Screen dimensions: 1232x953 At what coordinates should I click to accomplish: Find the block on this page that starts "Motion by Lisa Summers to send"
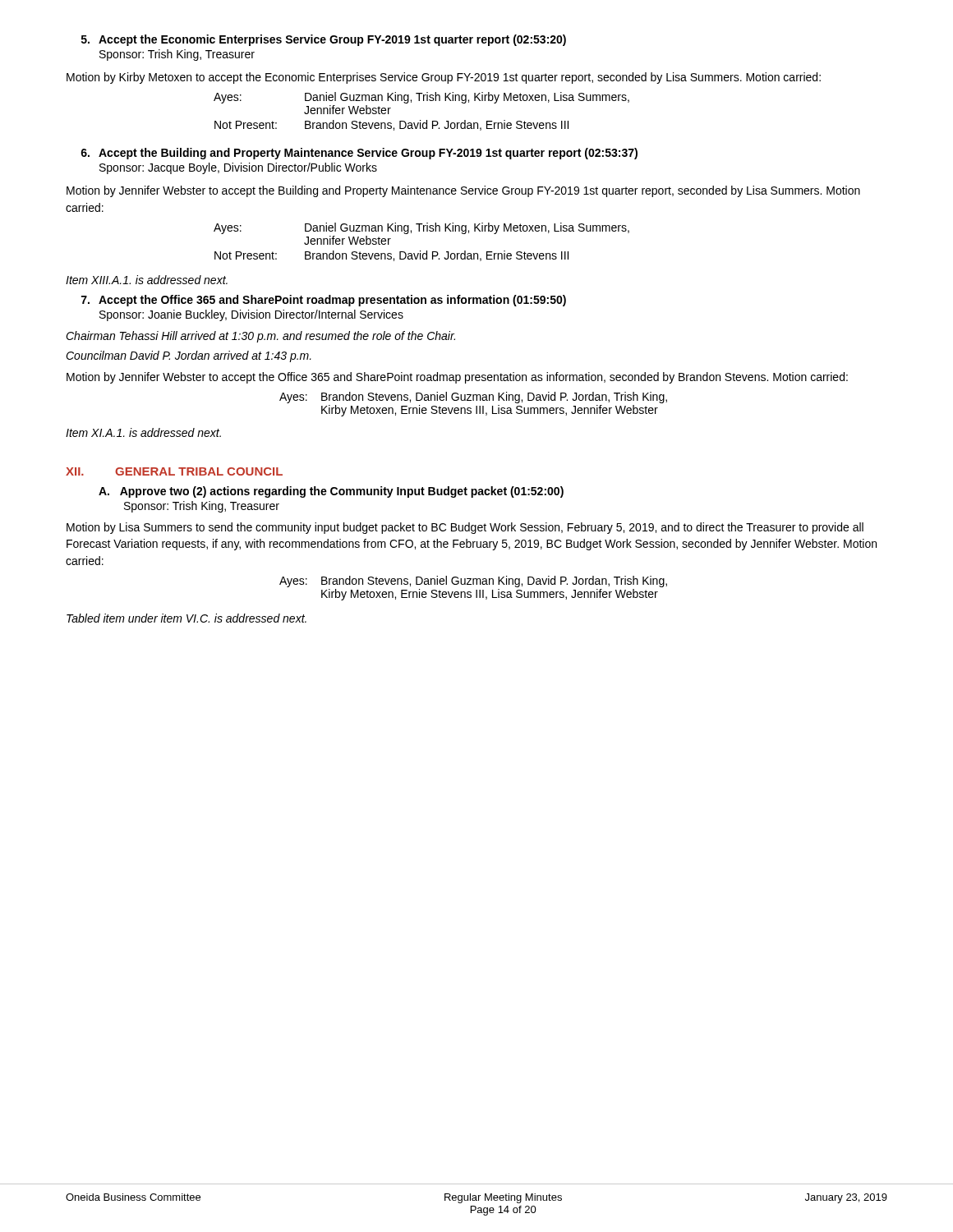[472, 544]
